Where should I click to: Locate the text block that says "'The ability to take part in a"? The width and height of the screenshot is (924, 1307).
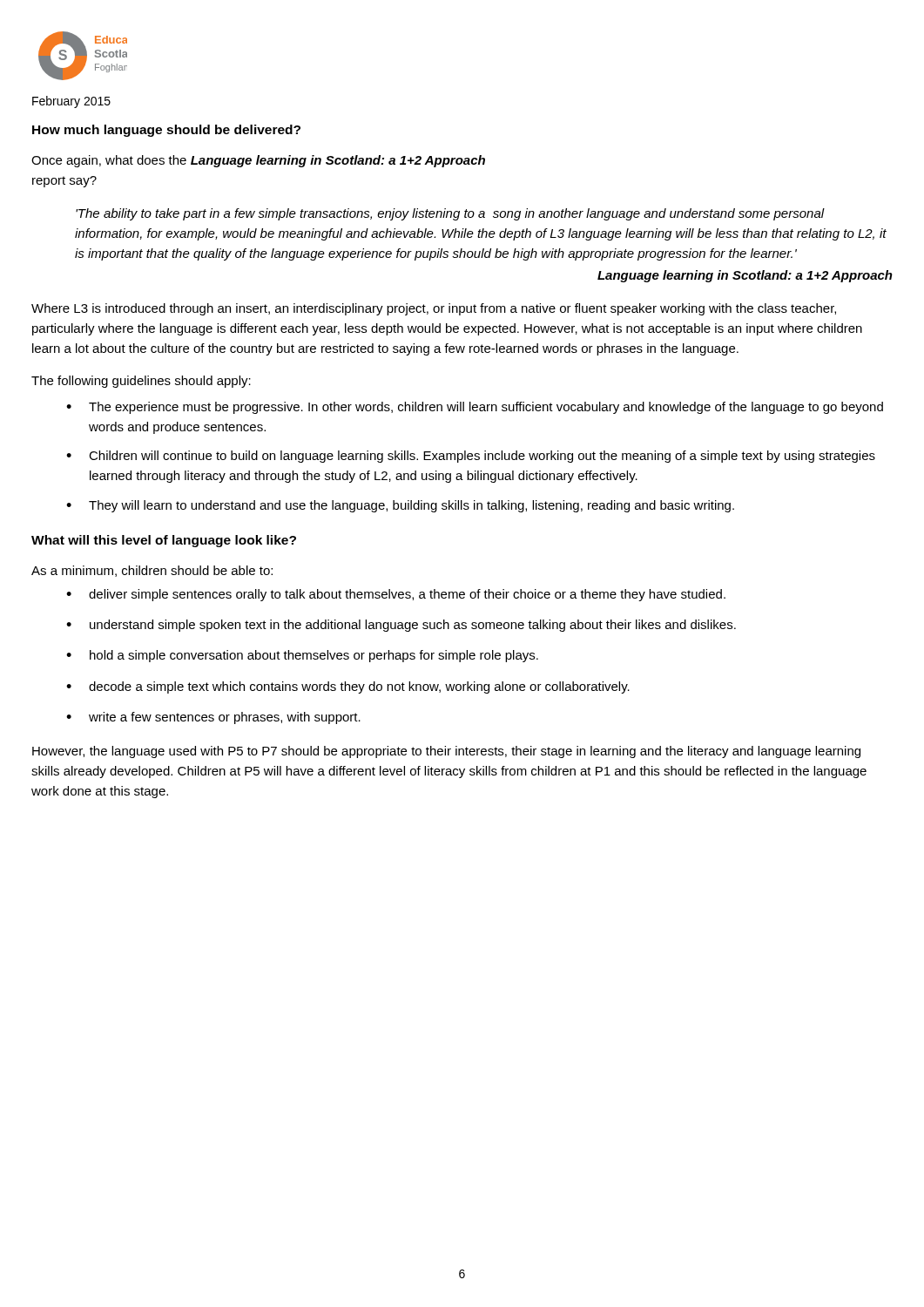(x=484, y=245)
